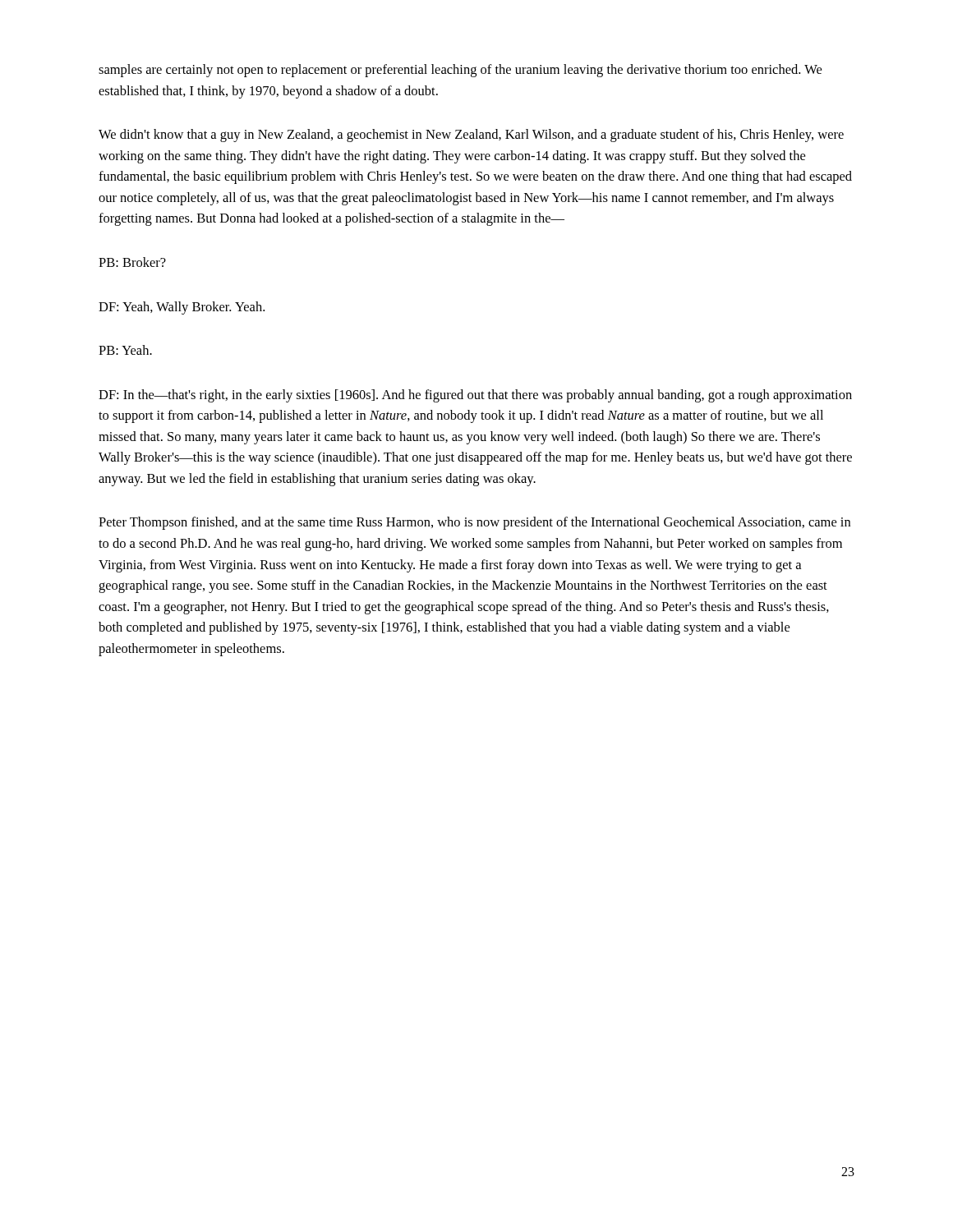Point to the block beginning "samples are certainly not open"
This screenshot has height=1232, width=953.
tap(460, 80)
